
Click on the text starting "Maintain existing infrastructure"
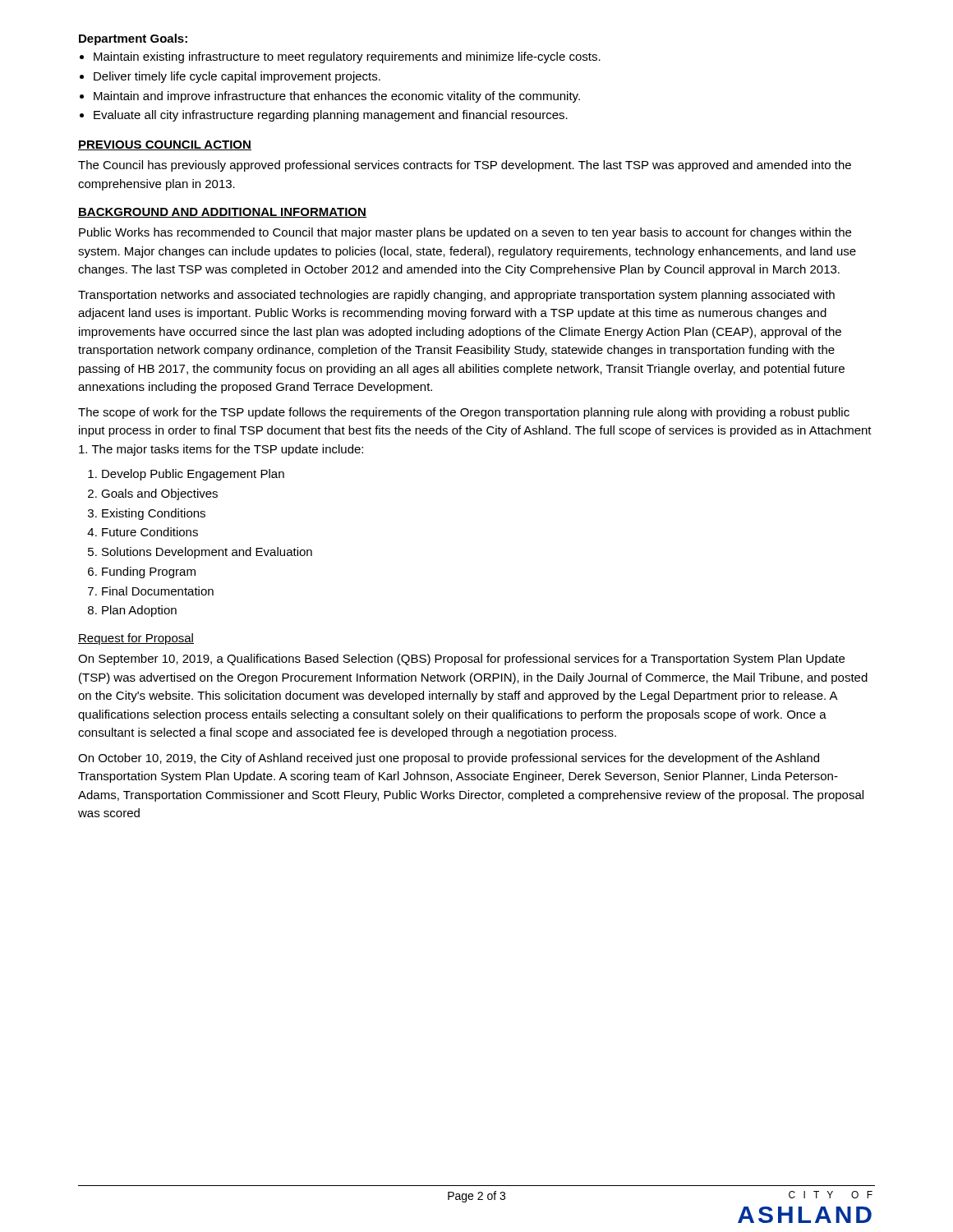(347, 56)
